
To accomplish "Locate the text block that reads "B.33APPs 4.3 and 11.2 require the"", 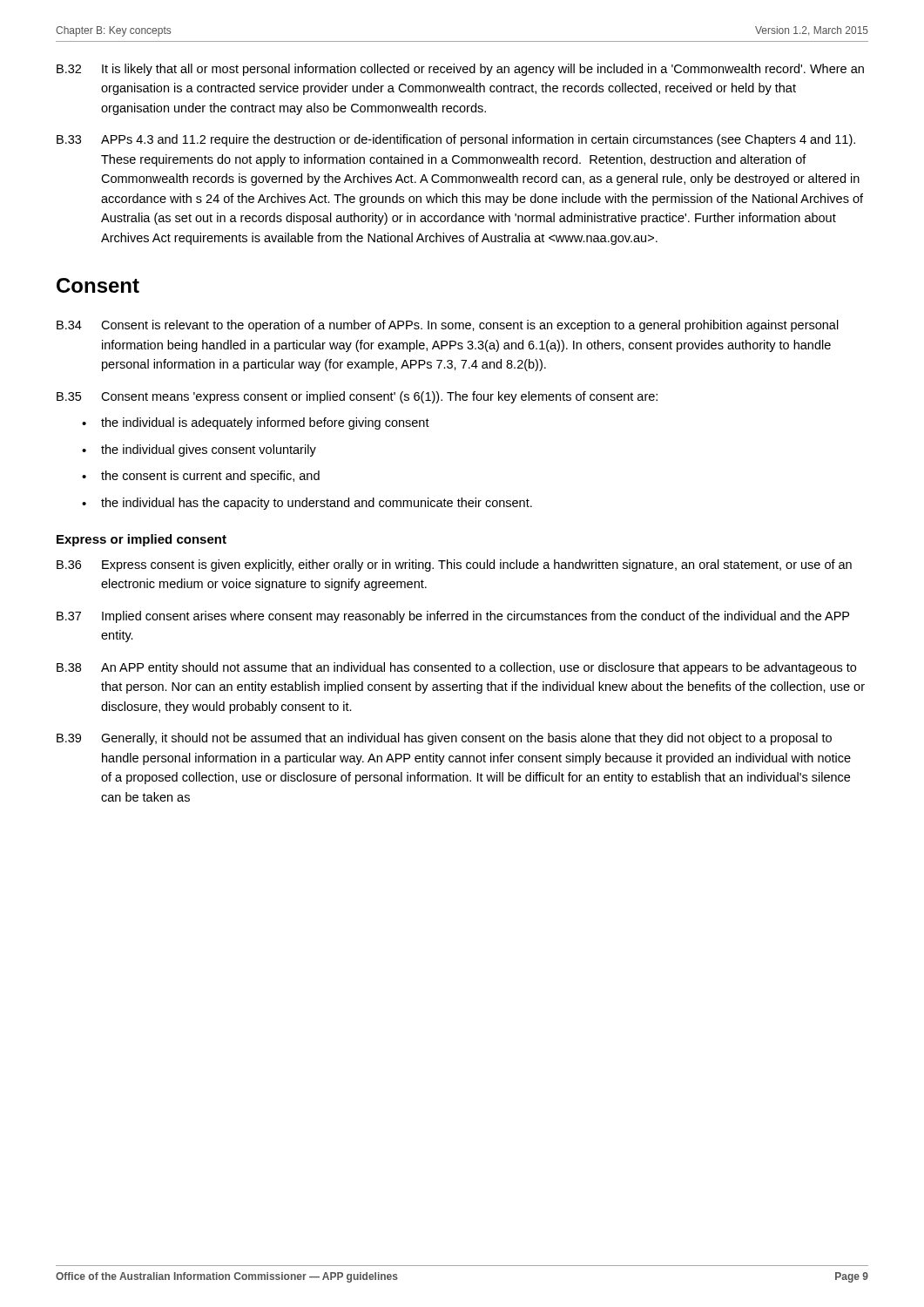I will (460, 189).
